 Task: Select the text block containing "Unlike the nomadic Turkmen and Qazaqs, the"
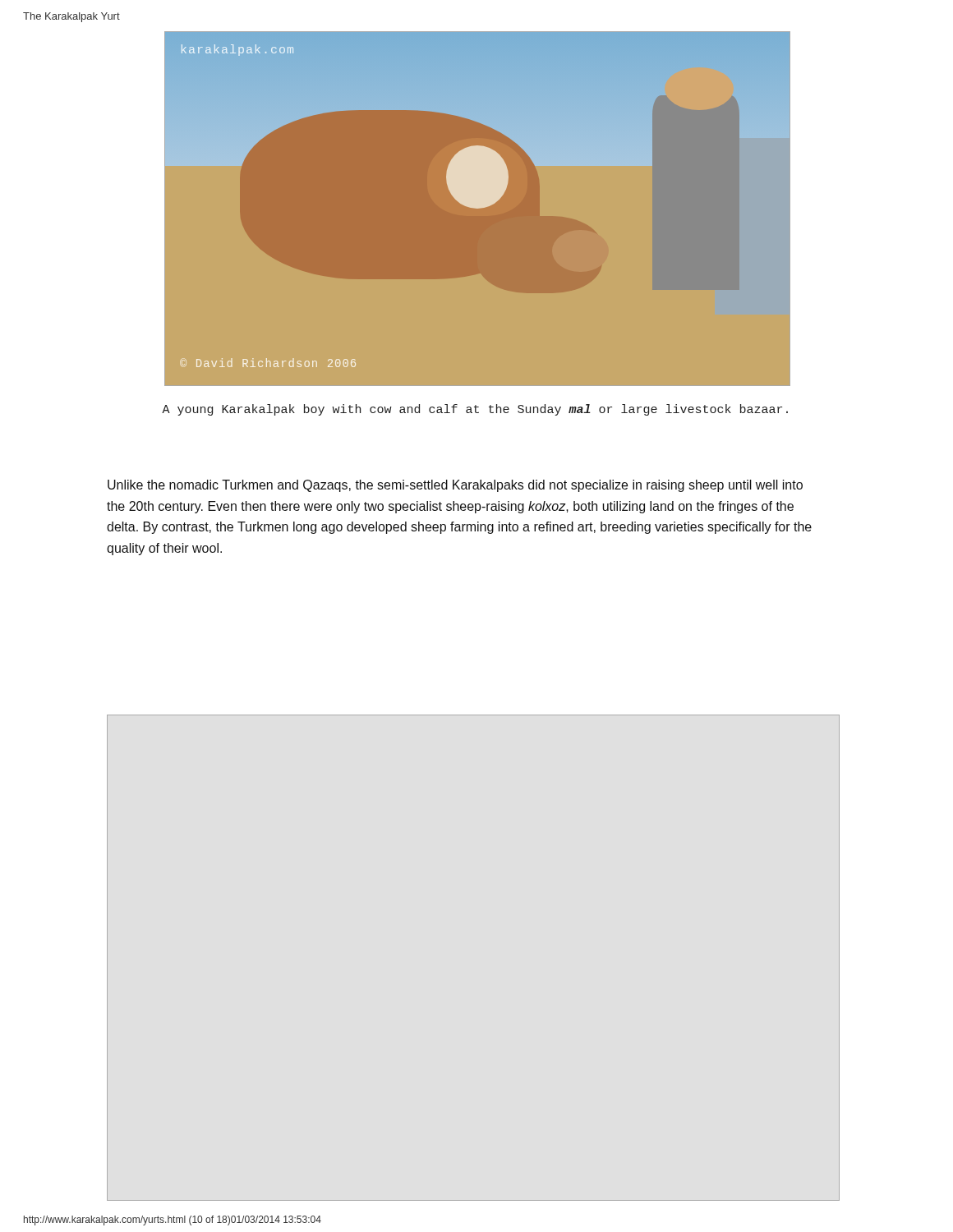[x=459, y=517]
